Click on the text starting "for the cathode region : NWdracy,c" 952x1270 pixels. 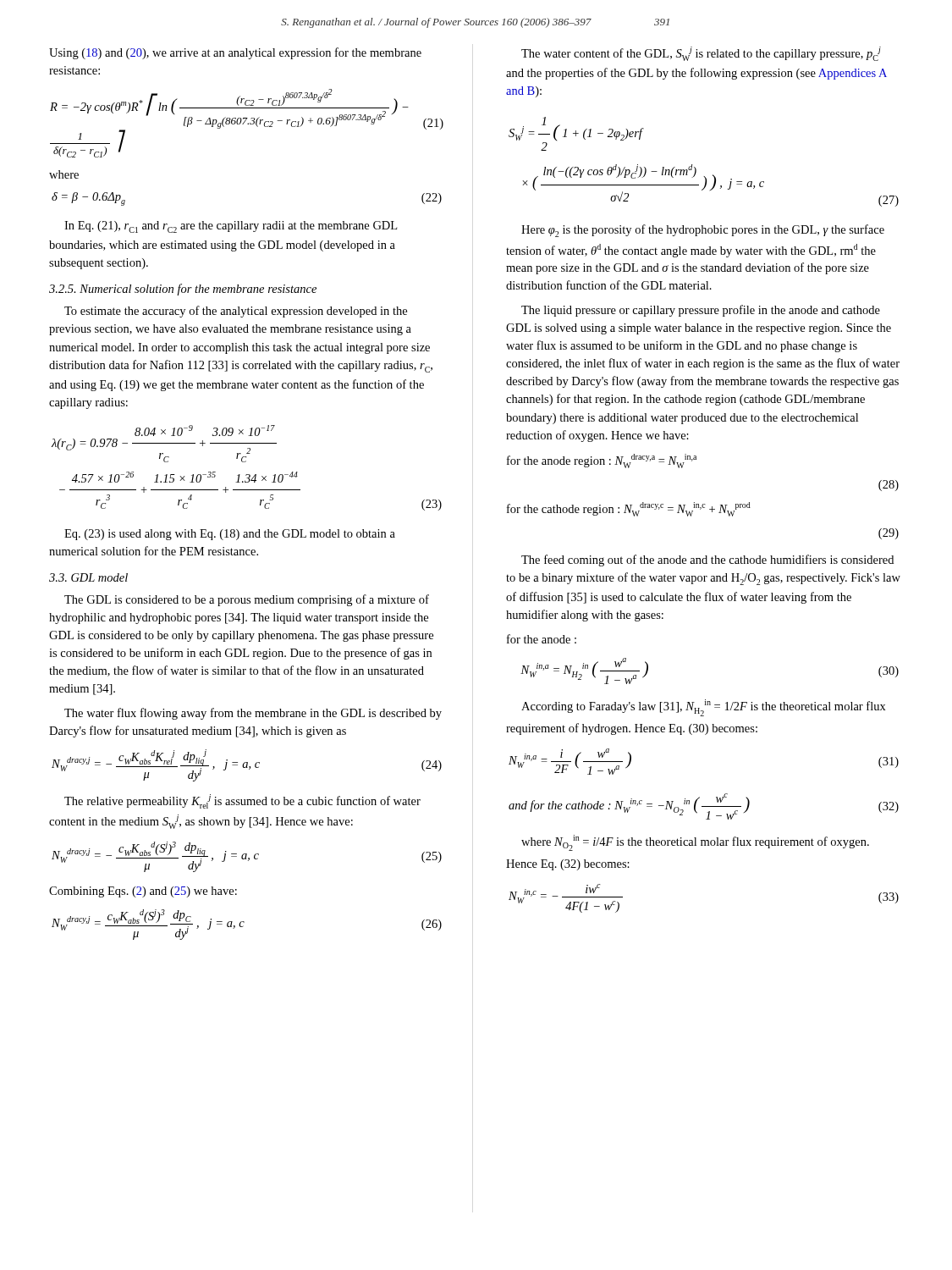pyautogui.click(x=628, y=509)
